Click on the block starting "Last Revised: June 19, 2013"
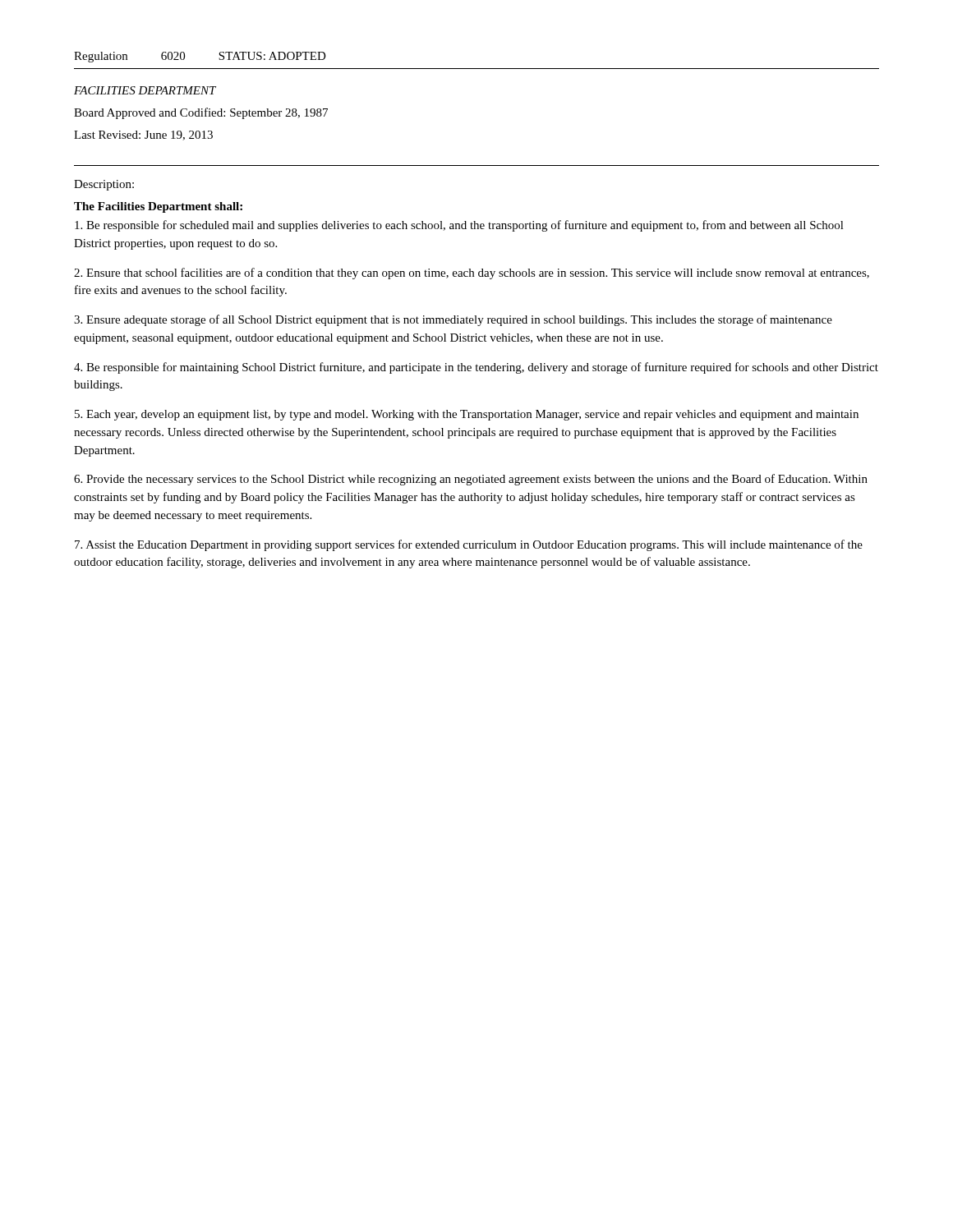 (x=144, y=135)
